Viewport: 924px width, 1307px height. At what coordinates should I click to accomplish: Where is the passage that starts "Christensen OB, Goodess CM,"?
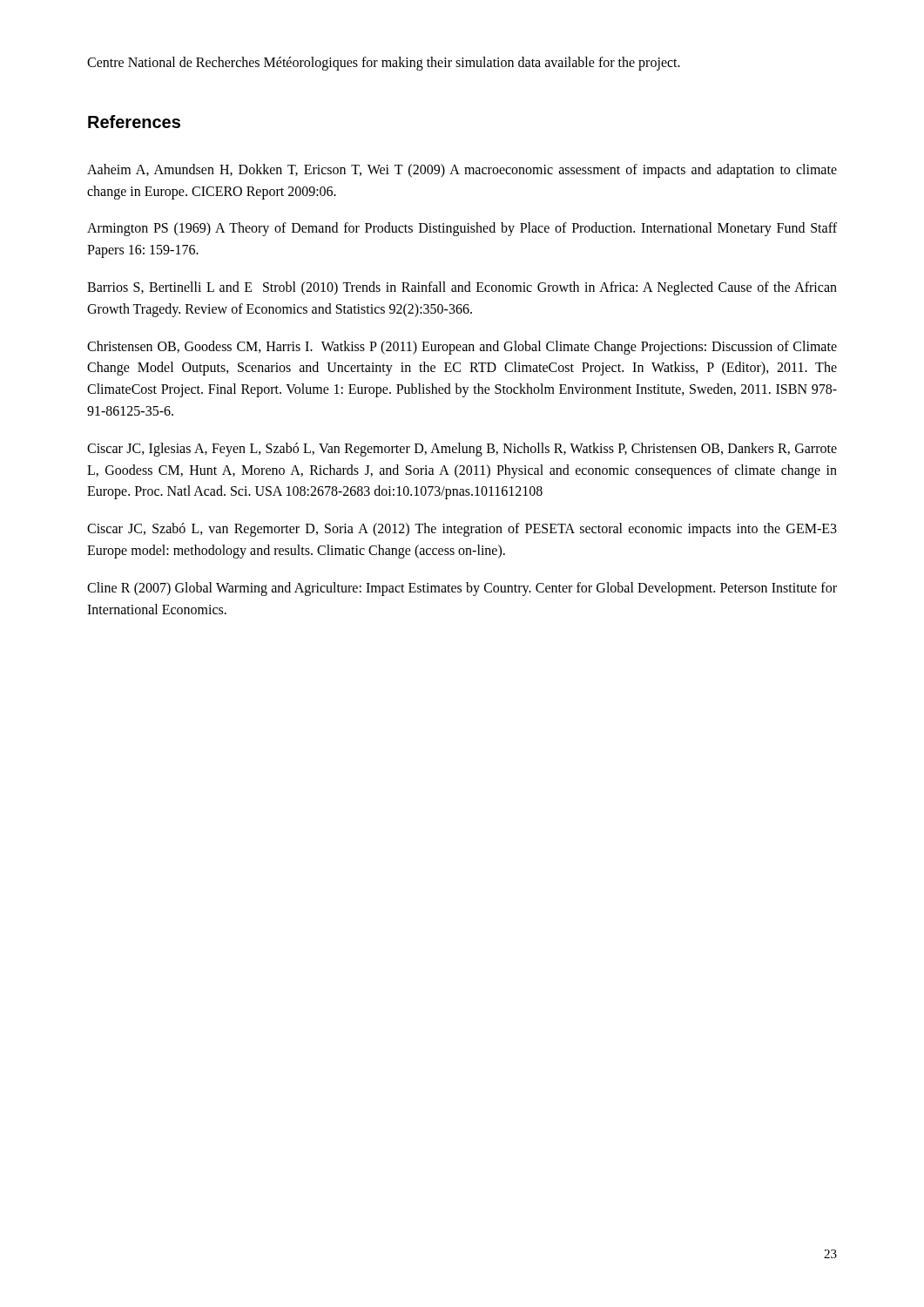(462, 378)
